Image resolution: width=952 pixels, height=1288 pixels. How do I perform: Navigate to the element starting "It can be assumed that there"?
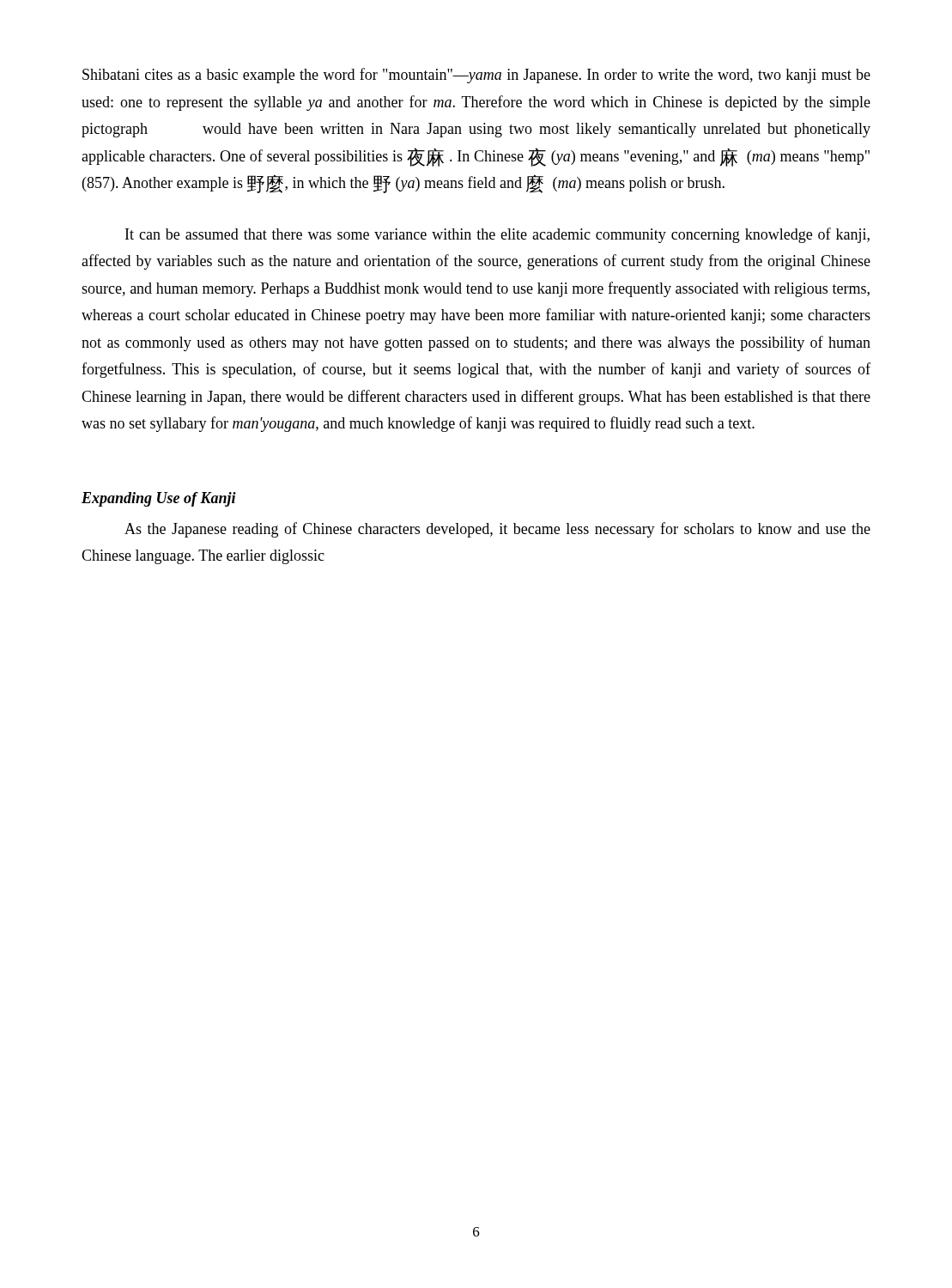pyautogui.click(x=476, y=329)
